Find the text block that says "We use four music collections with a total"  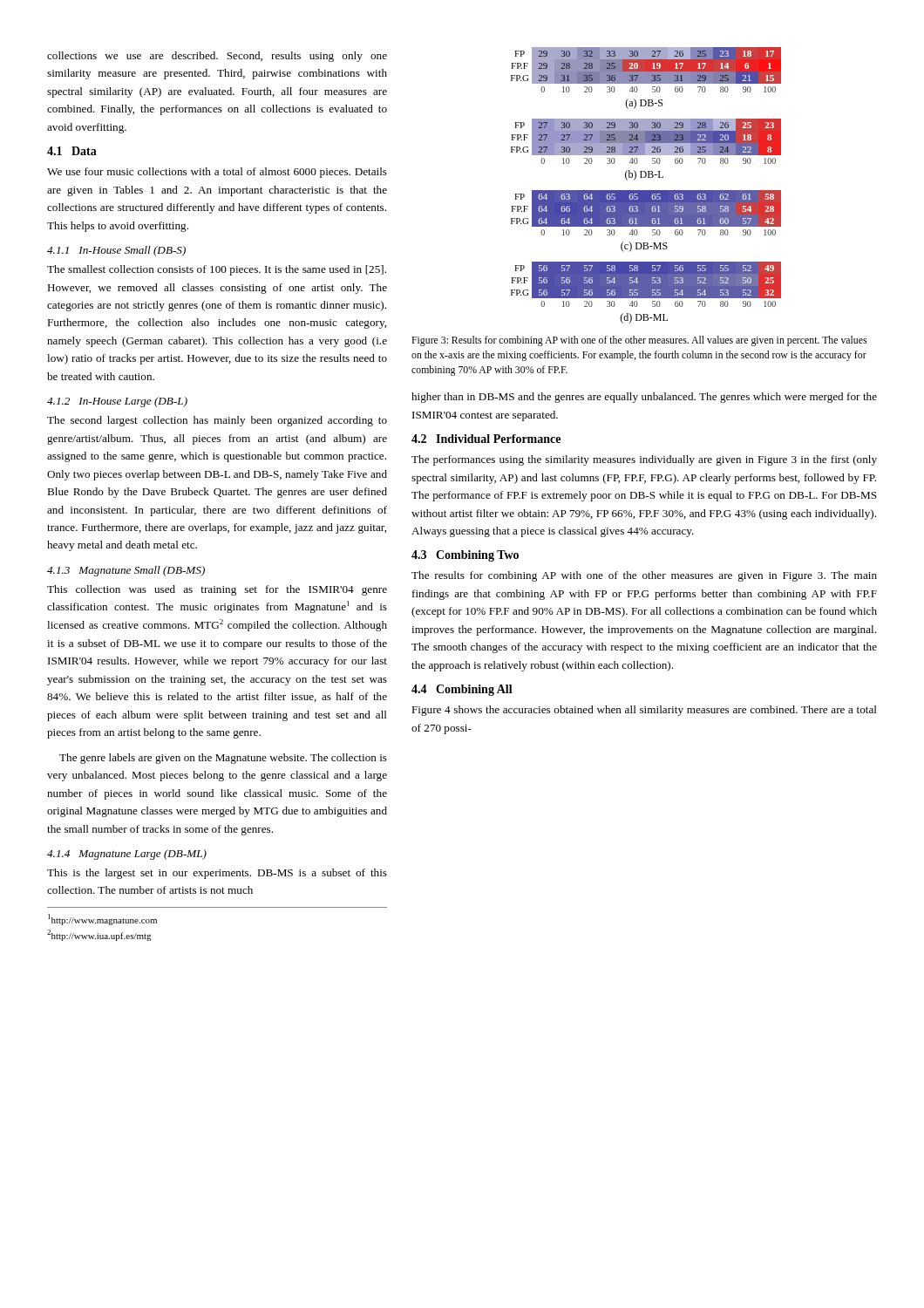(x=217, y=198)
